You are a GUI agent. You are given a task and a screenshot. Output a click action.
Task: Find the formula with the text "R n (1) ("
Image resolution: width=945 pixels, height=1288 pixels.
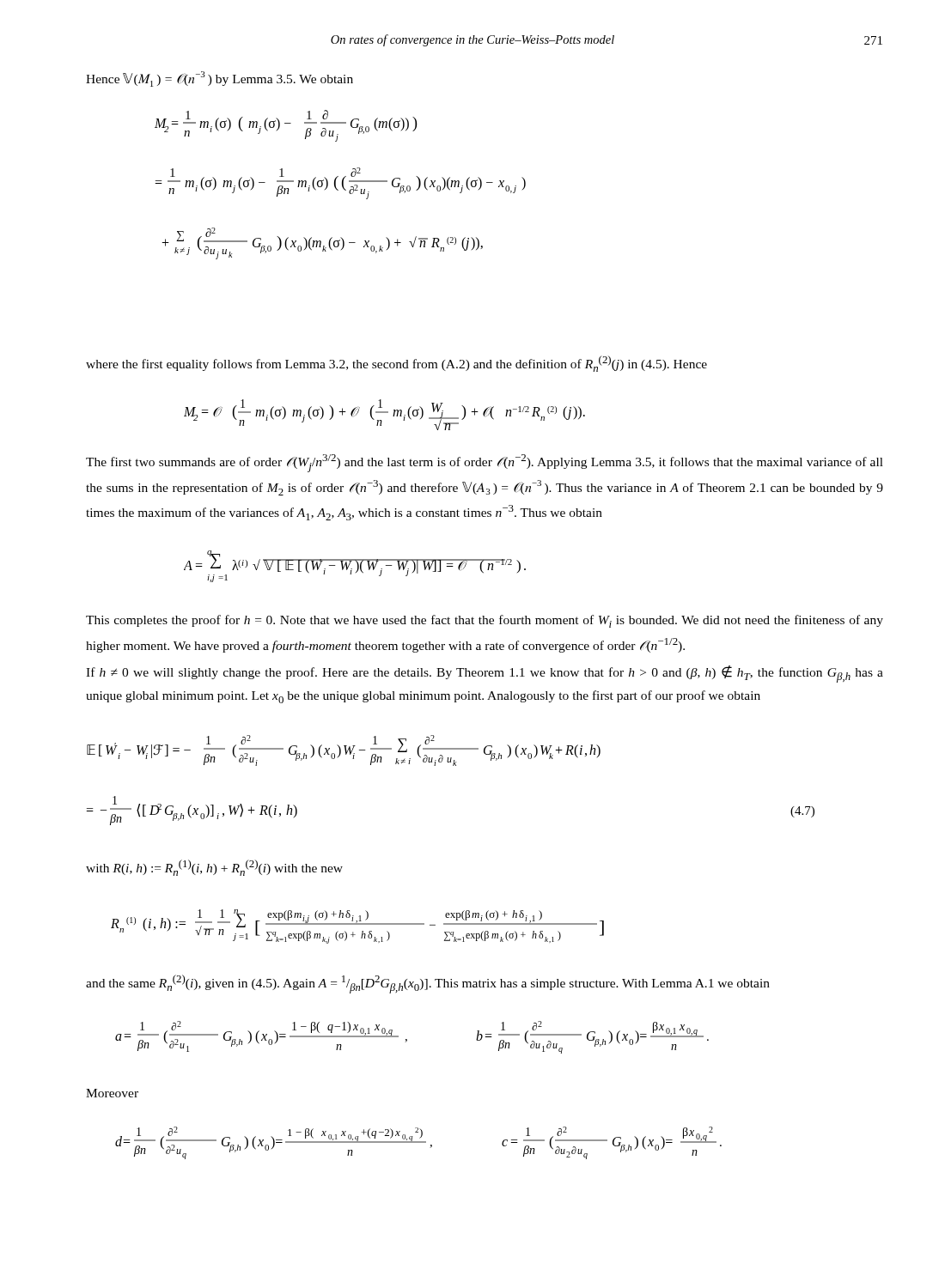pyautogui.click(x=485, y=924)
